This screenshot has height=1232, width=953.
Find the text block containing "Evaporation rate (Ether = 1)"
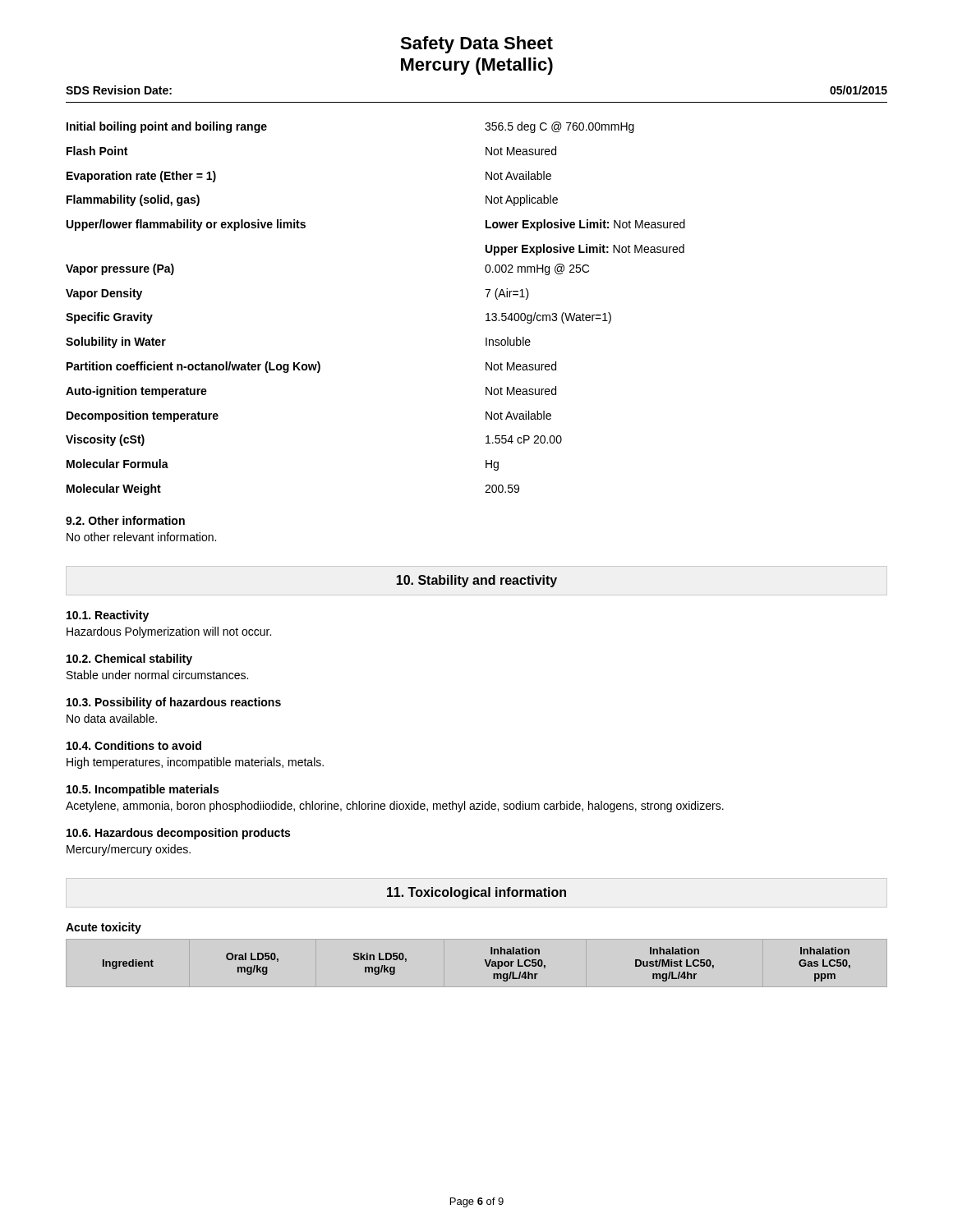coord(476,176)
